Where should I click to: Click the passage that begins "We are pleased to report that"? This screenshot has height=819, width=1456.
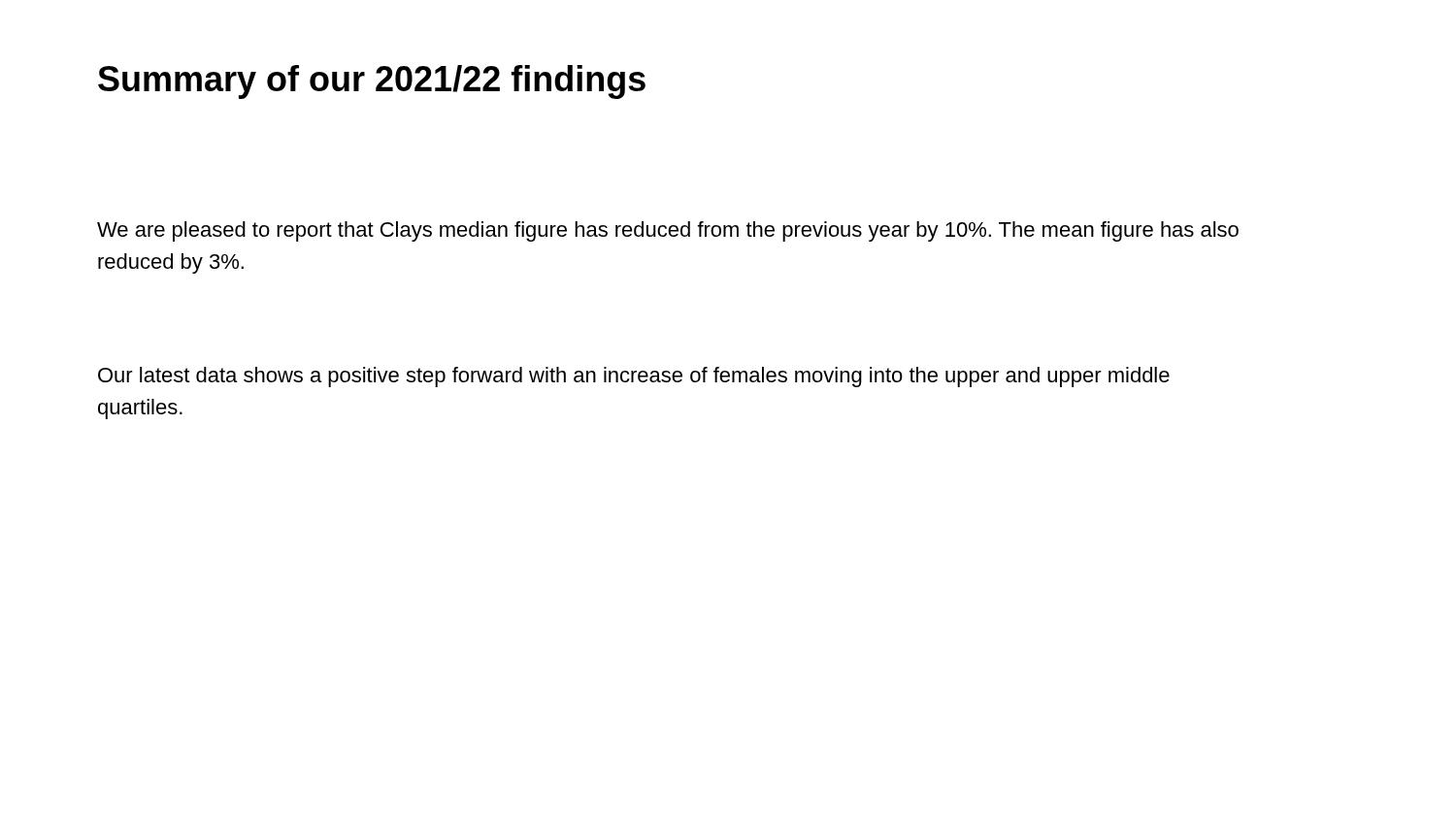(x=680, y=246)
